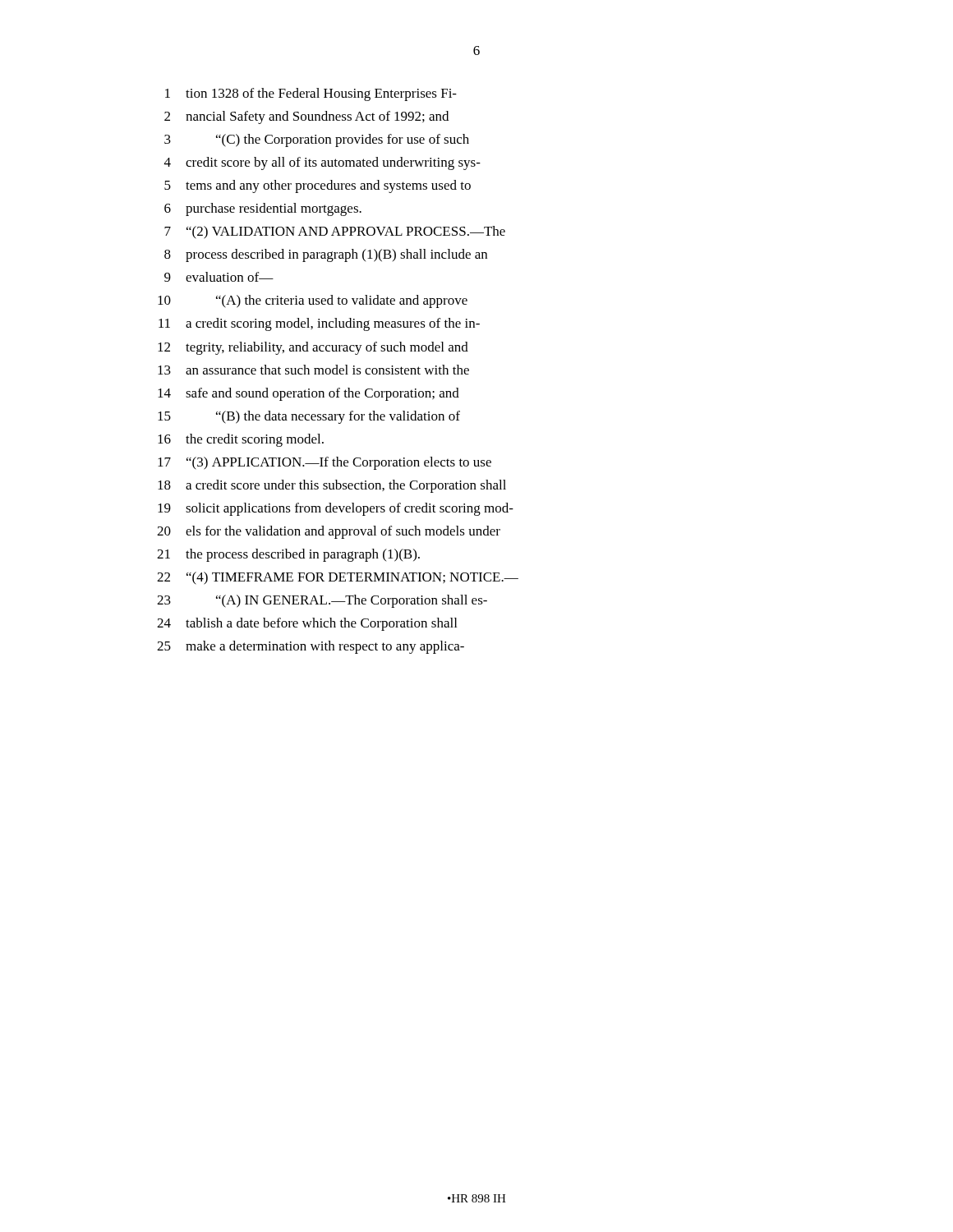Screen dimensions: 1232x953
Task: Find the block on this page that starts "12 tegrity, reliability,"
Action: pyautogui.click(x=313, y=348)
